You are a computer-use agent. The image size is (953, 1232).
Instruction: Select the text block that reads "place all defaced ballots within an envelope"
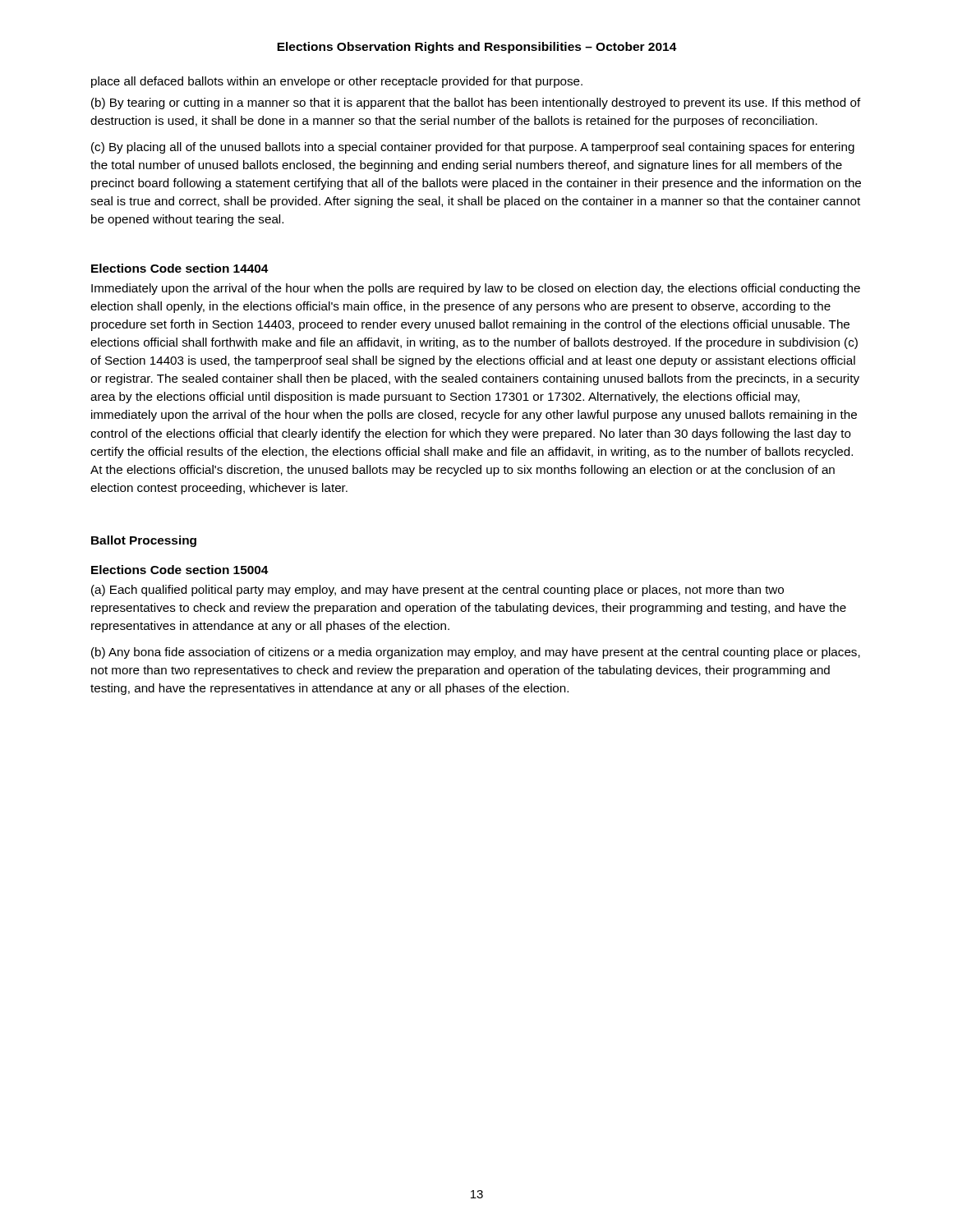[x=476, y=81]
